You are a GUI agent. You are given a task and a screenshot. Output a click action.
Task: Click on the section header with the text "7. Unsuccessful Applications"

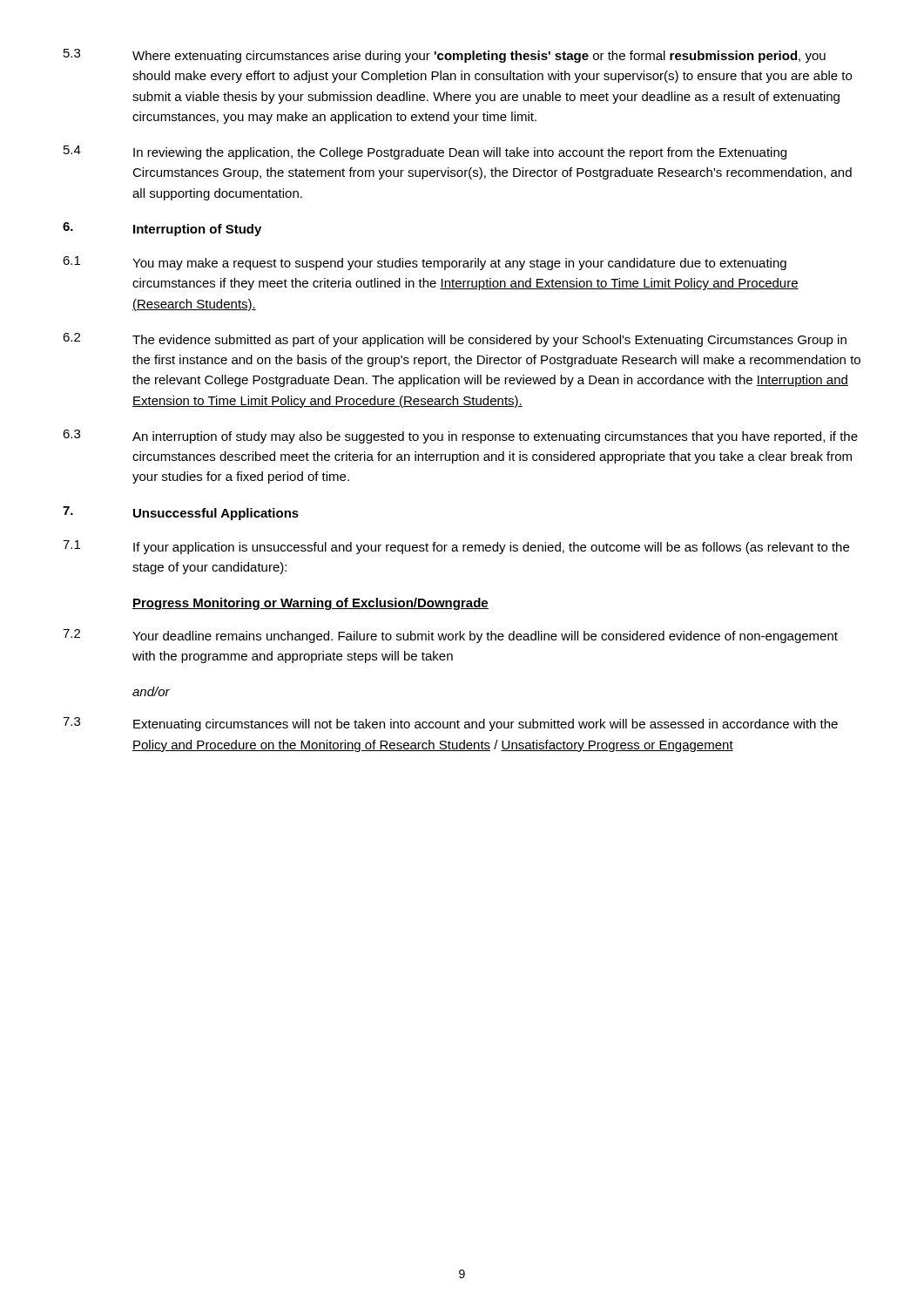181,513
